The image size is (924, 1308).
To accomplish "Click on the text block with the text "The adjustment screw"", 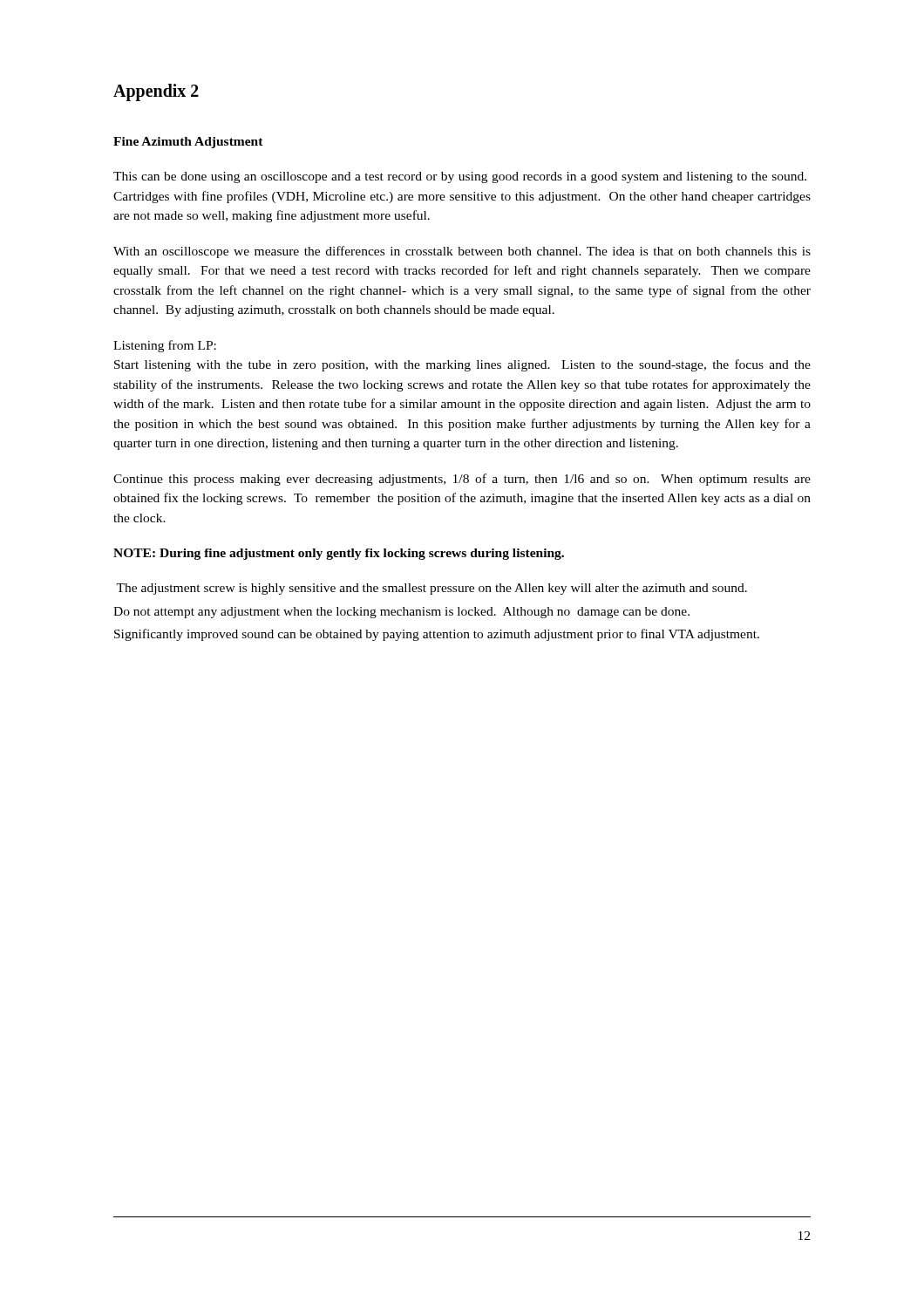I will [430, 588].
